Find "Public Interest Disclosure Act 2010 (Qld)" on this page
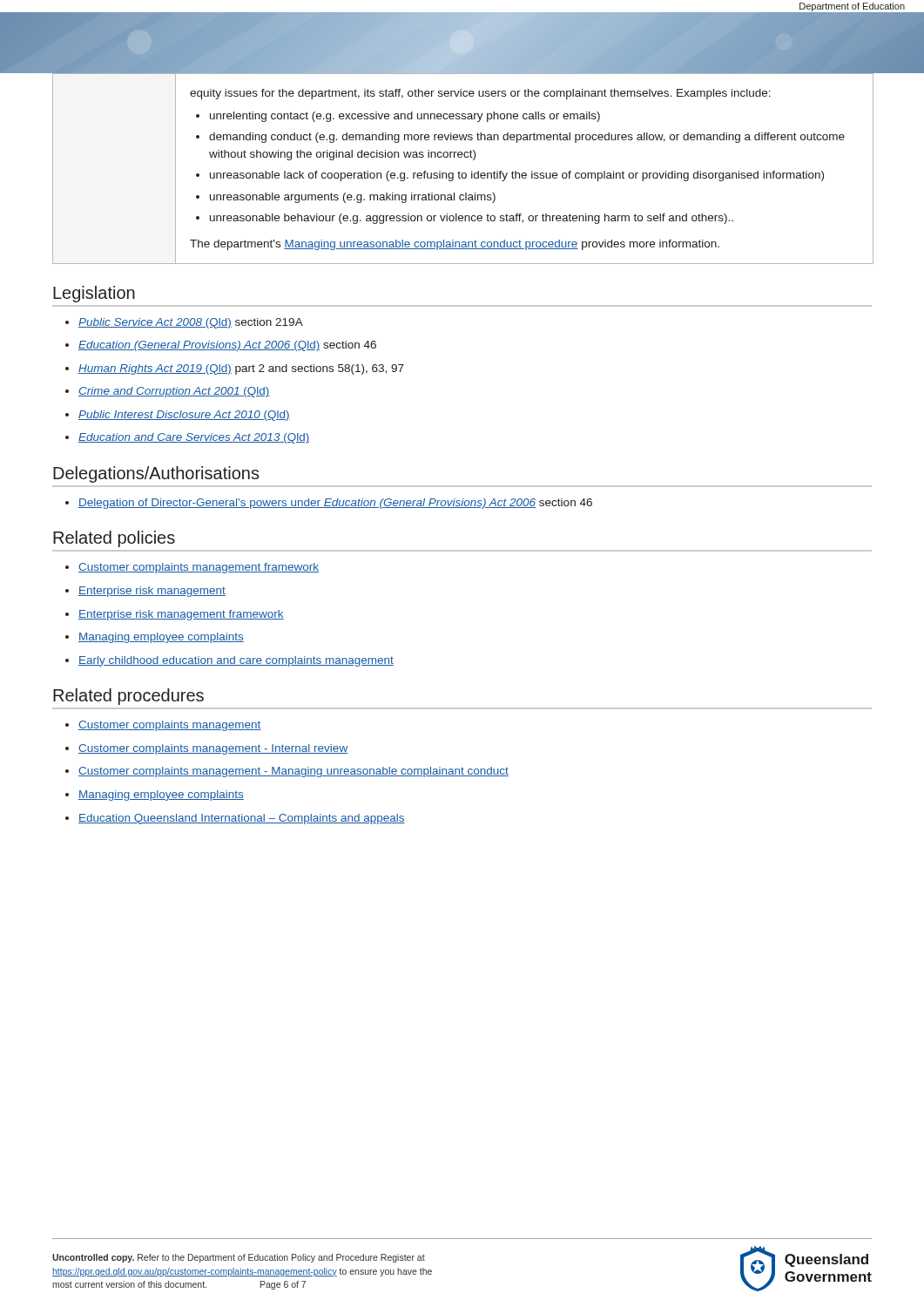Screen dimensions: 1307x924 click(184, 414)
